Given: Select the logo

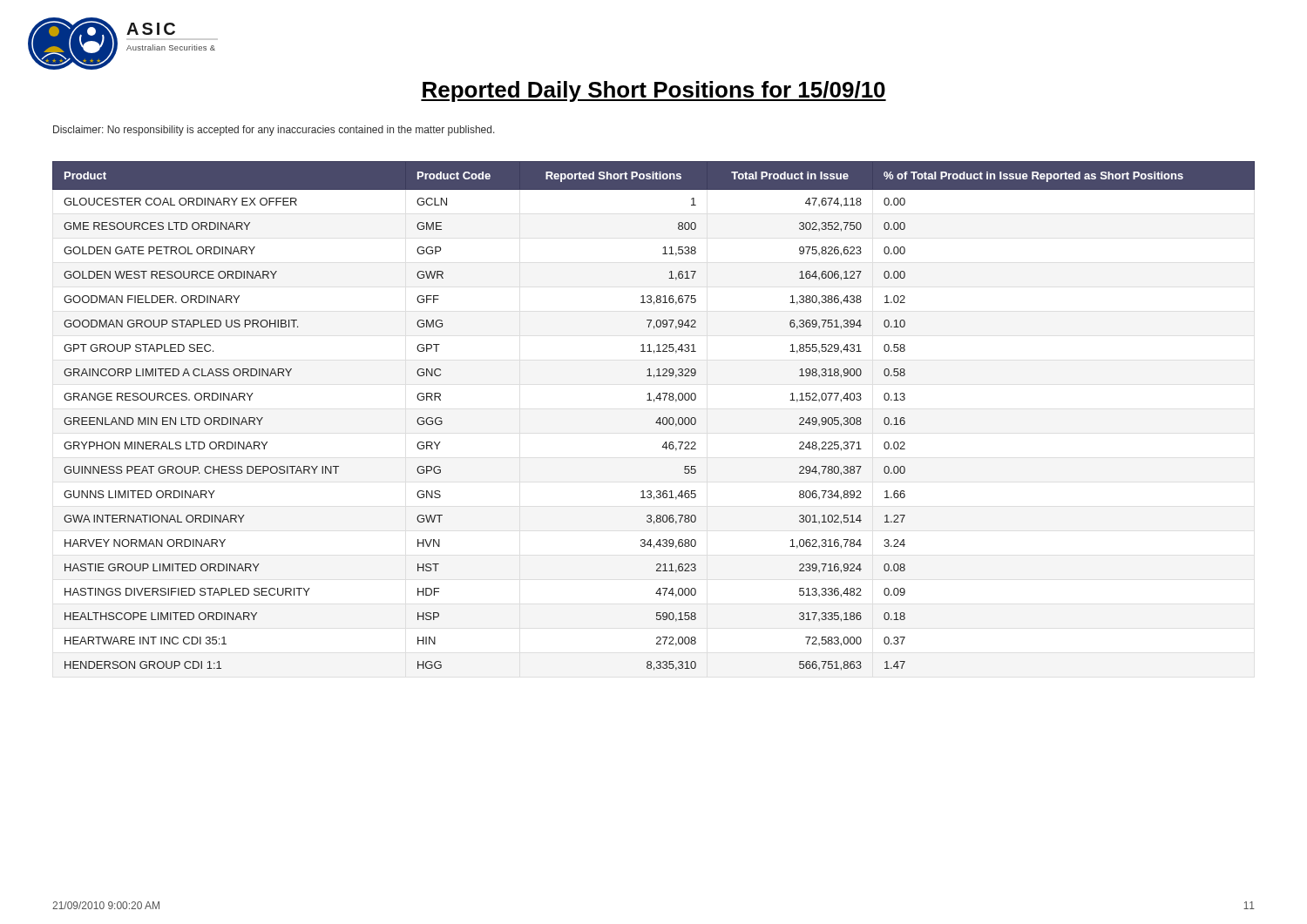Looking at the screenshot, I should point(122,46).
